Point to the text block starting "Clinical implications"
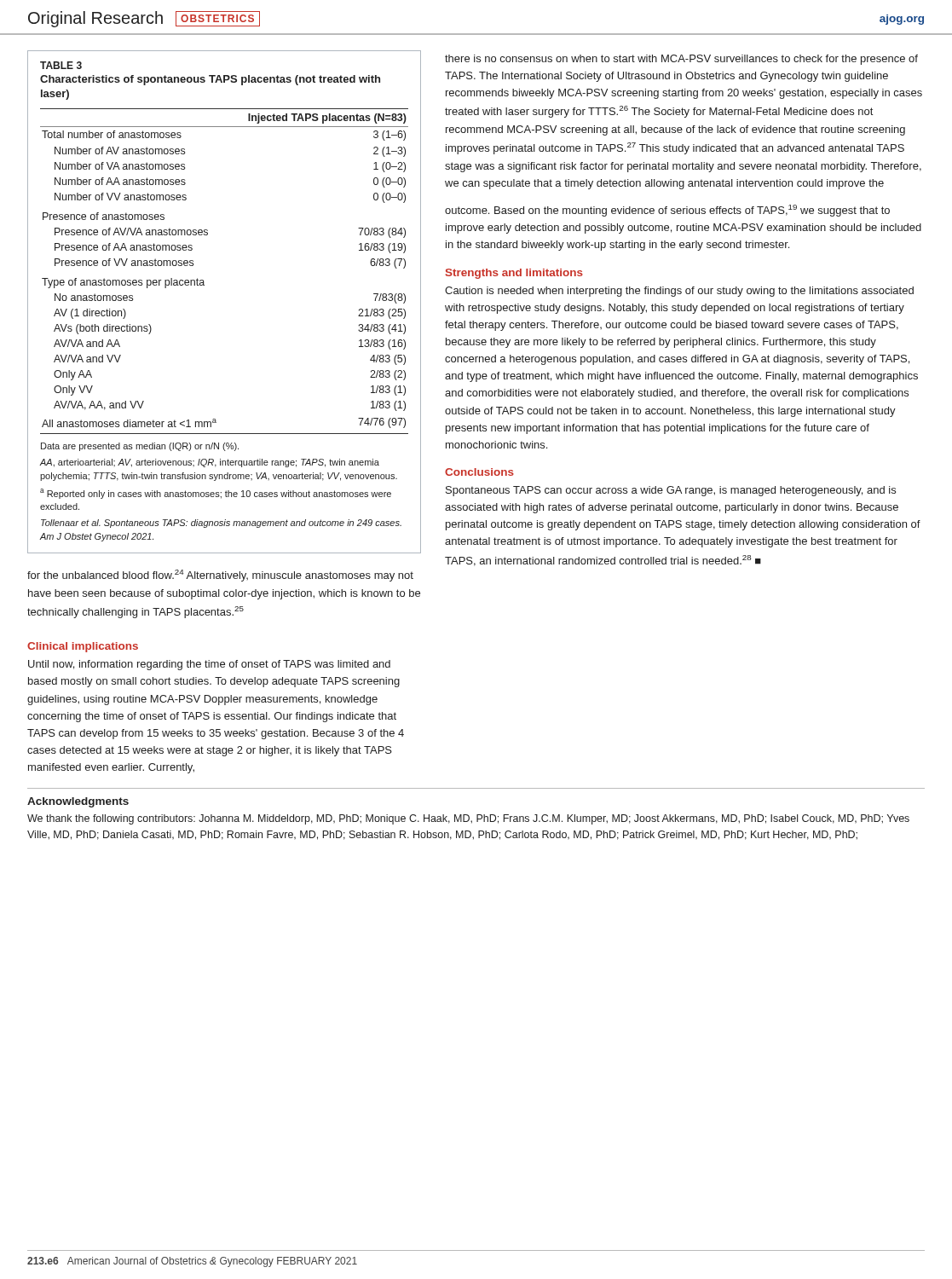This screenshot has width=952, height=1279. (x=83, y=646)
